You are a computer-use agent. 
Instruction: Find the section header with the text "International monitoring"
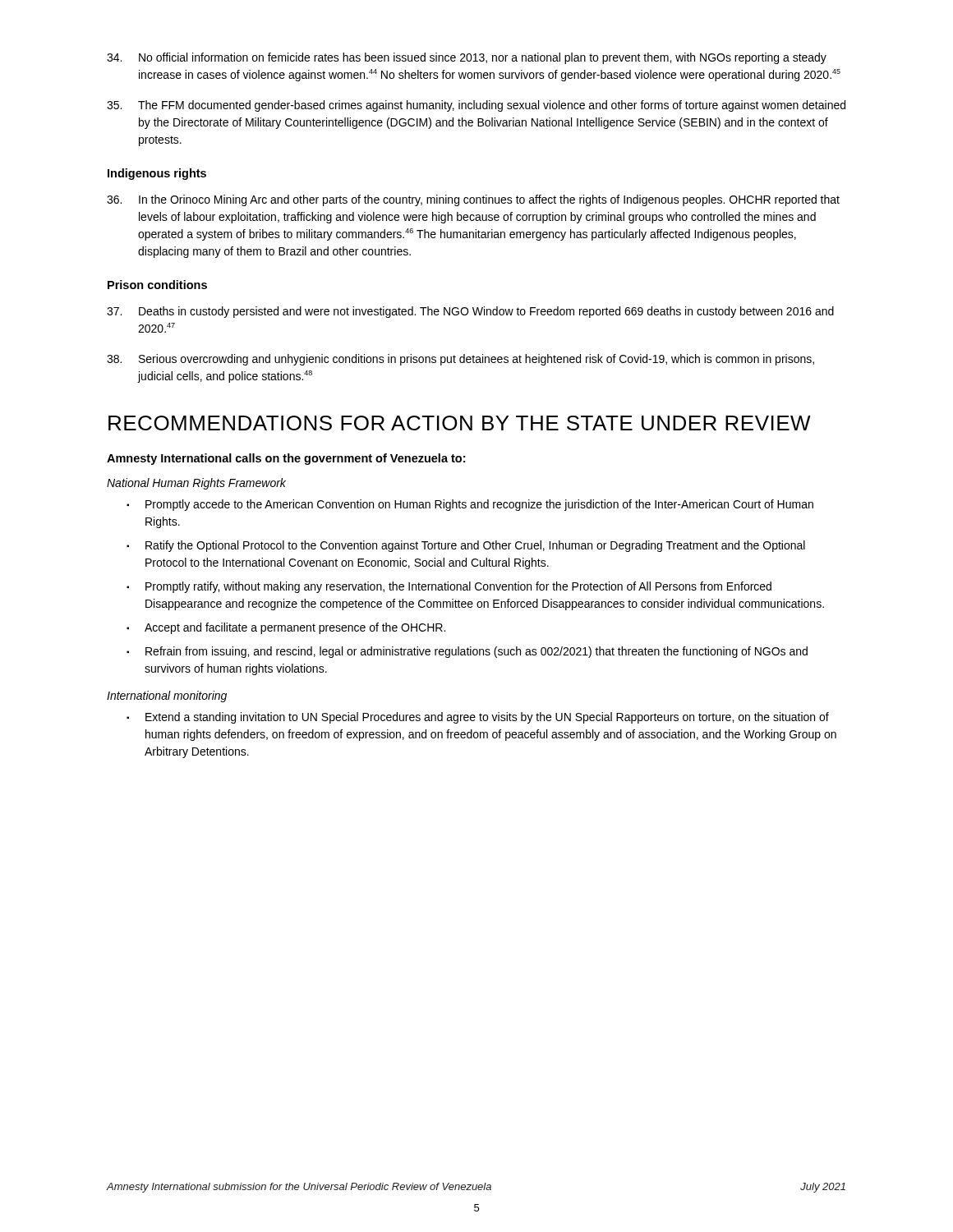tap(167, 695)
